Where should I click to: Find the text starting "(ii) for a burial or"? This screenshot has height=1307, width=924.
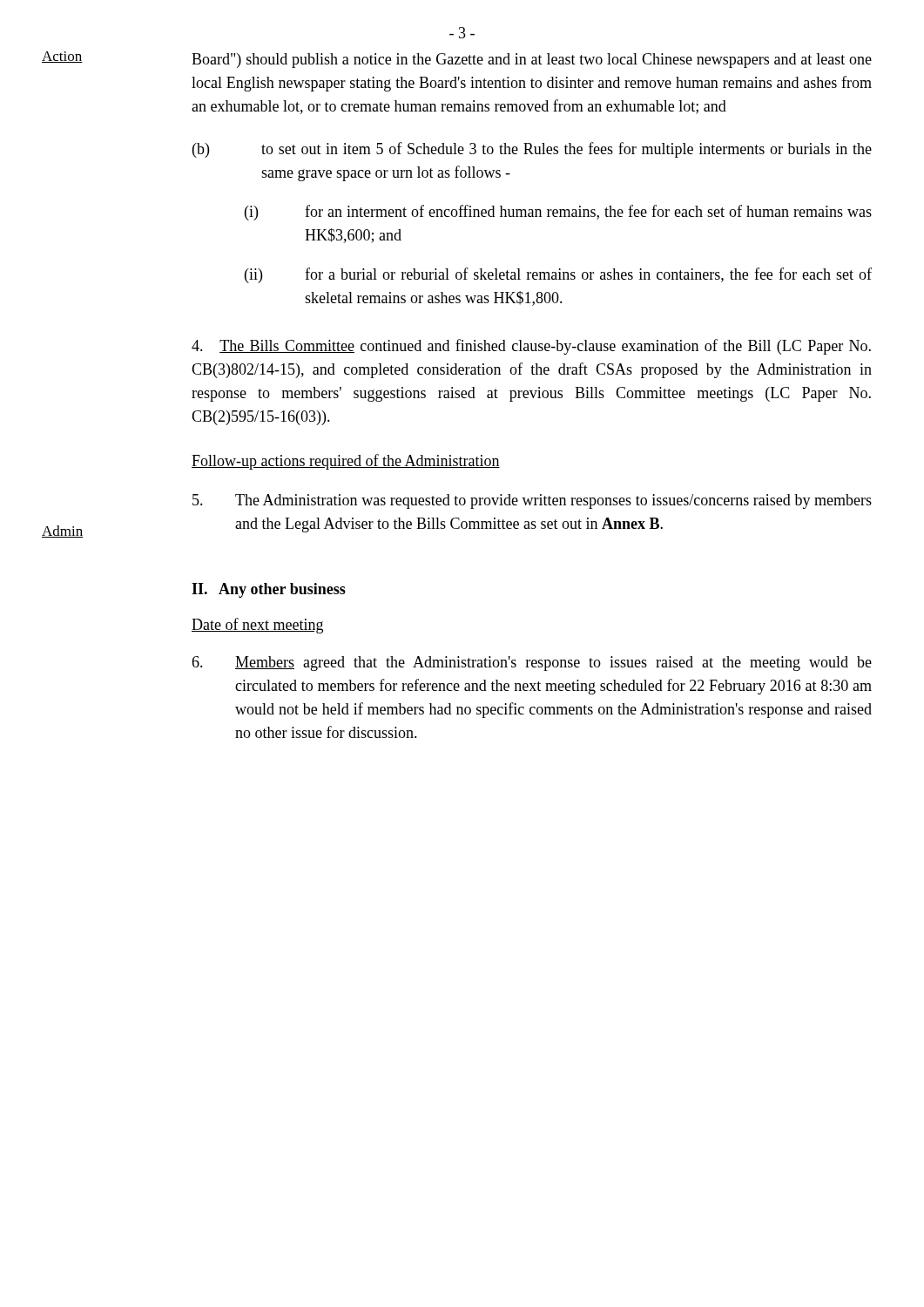(558, 287)
